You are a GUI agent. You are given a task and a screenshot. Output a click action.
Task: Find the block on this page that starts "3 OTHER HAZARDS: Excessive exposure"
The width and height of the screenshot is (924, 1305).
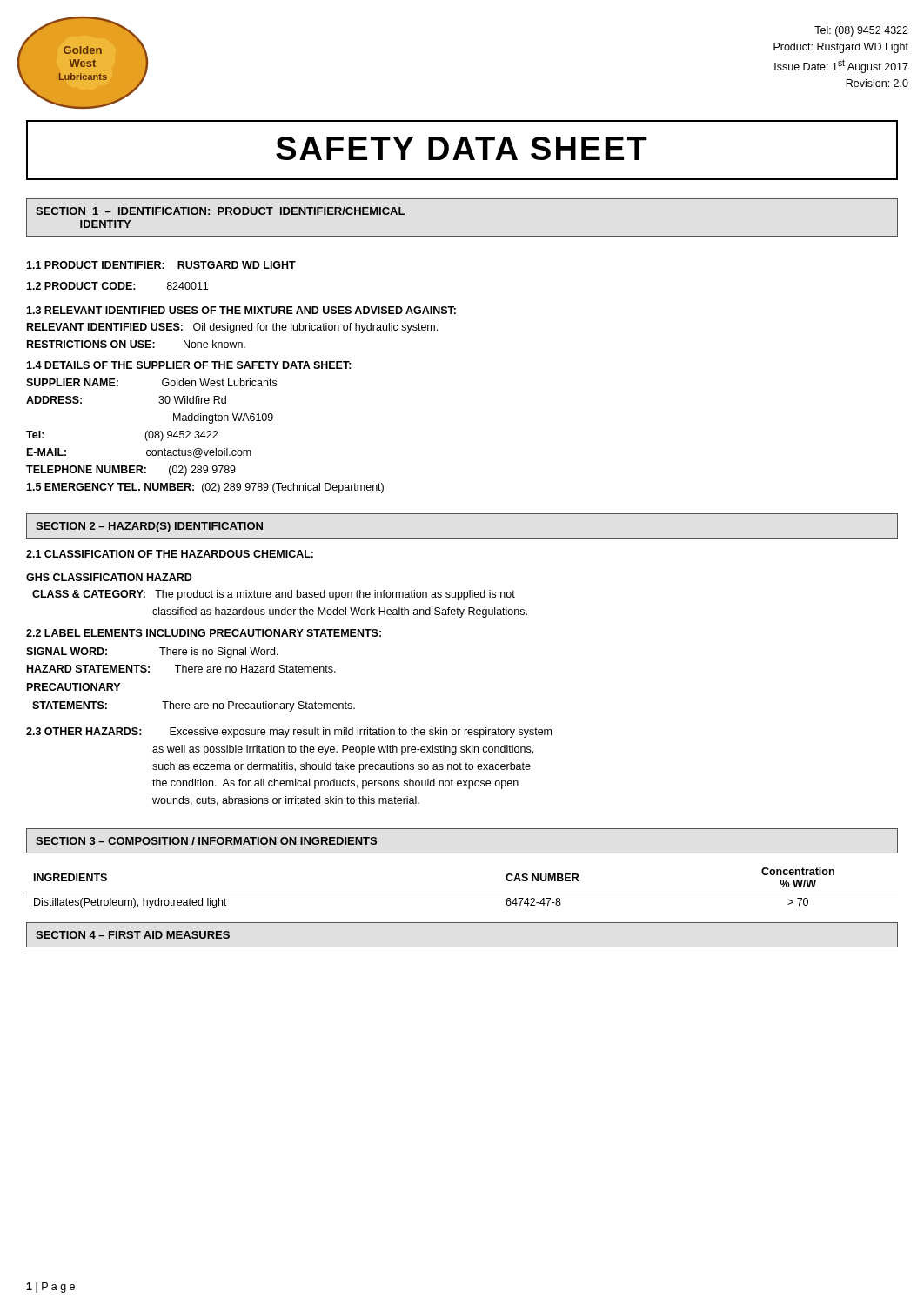[x=289, y=766]
